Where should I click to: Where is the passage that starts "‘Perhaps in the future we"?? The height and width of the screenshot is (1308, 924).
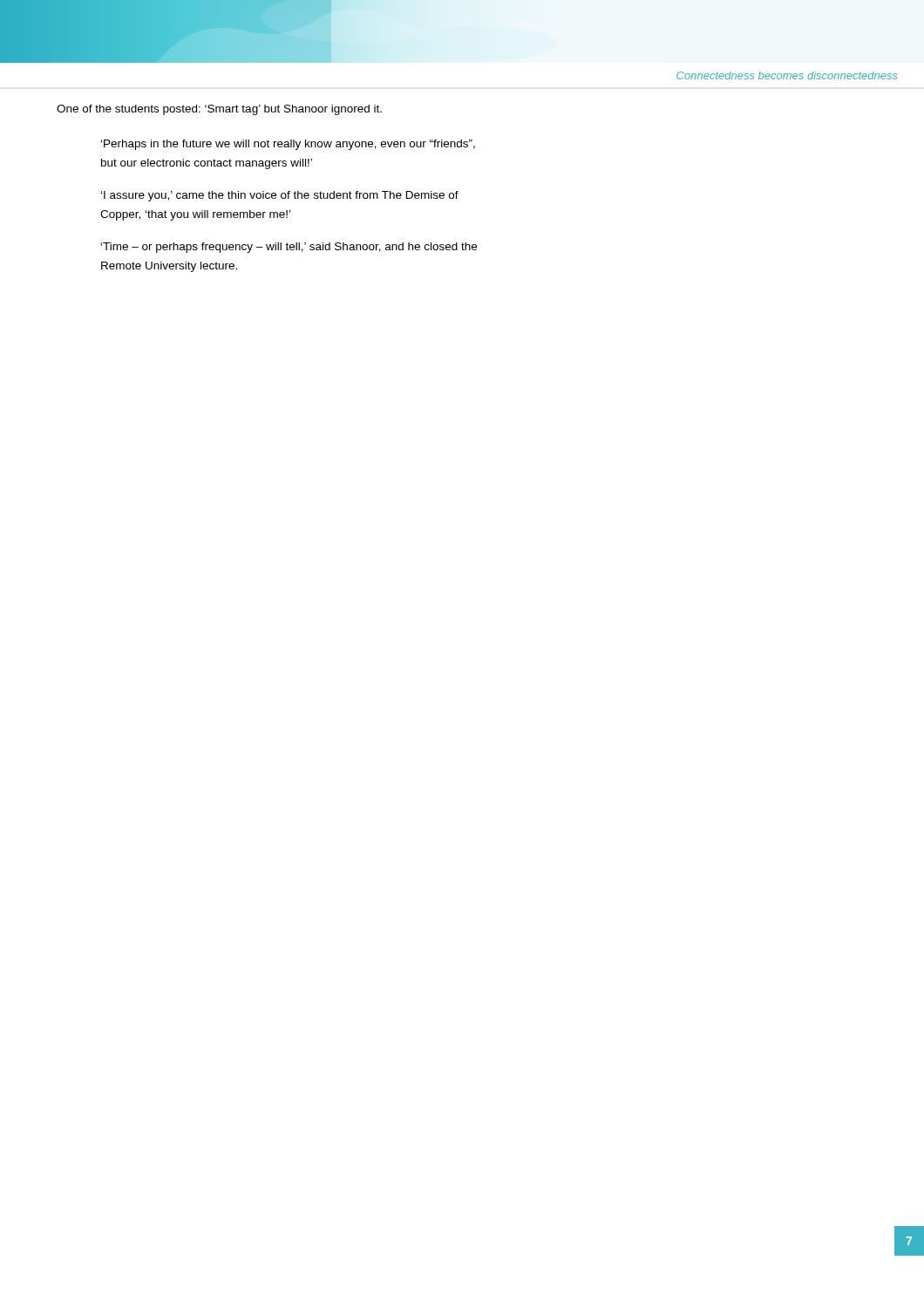point(296,153)
